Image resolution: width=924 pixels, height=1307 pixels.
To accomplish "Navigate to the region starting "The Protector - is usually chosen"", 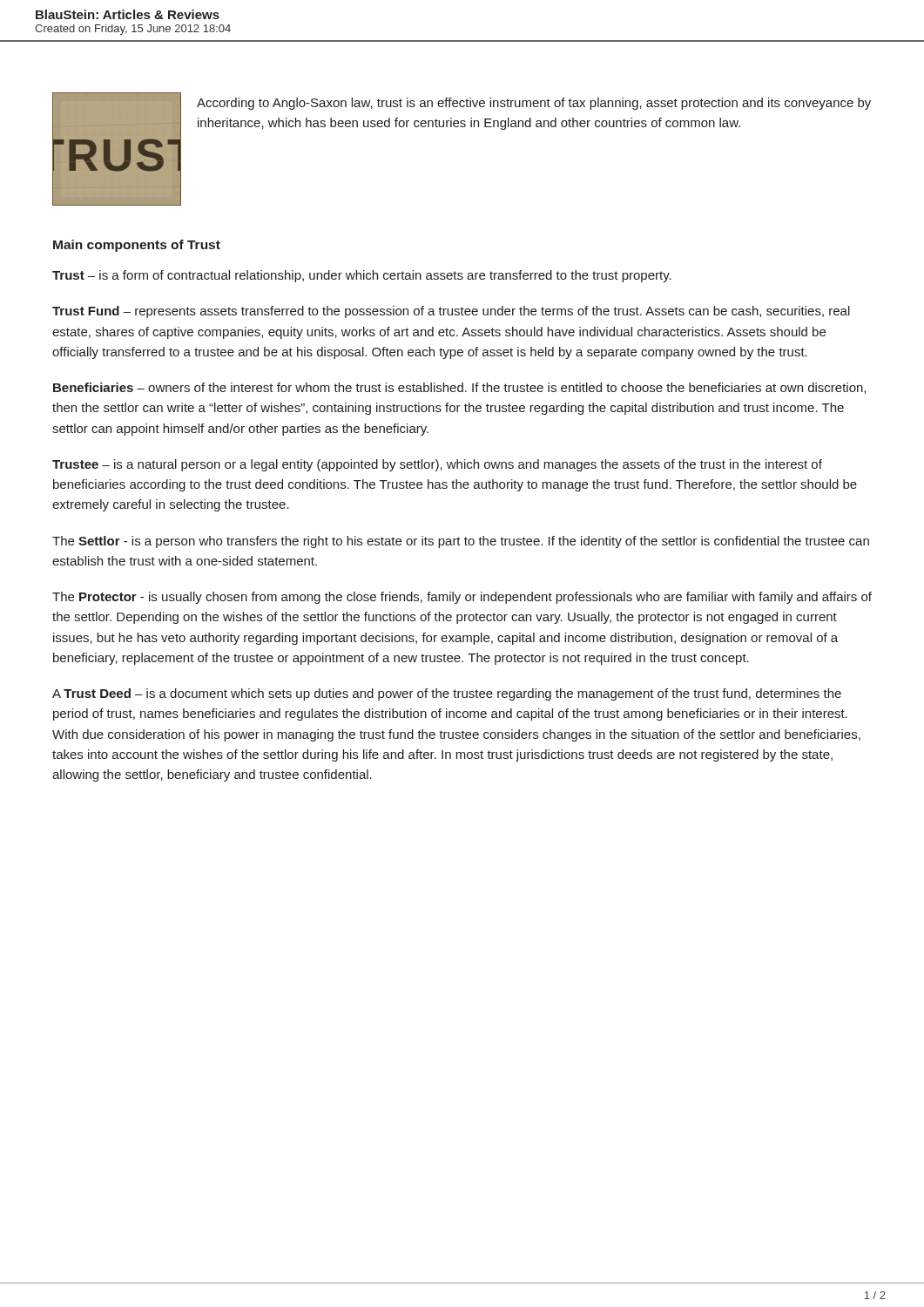I will (462, 627).
